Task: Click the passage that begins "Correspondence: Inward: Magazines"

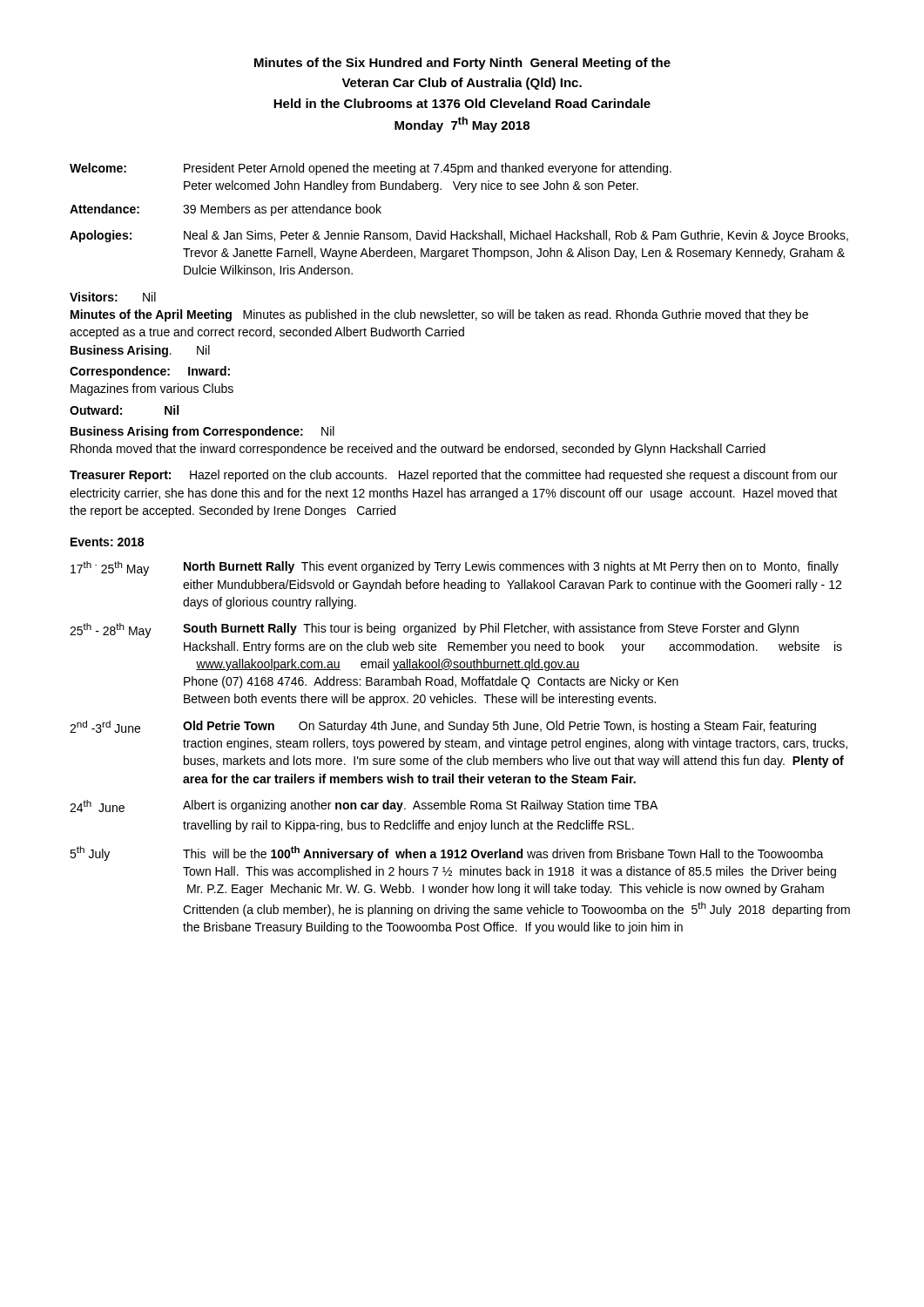Action: tap(152, 380)
